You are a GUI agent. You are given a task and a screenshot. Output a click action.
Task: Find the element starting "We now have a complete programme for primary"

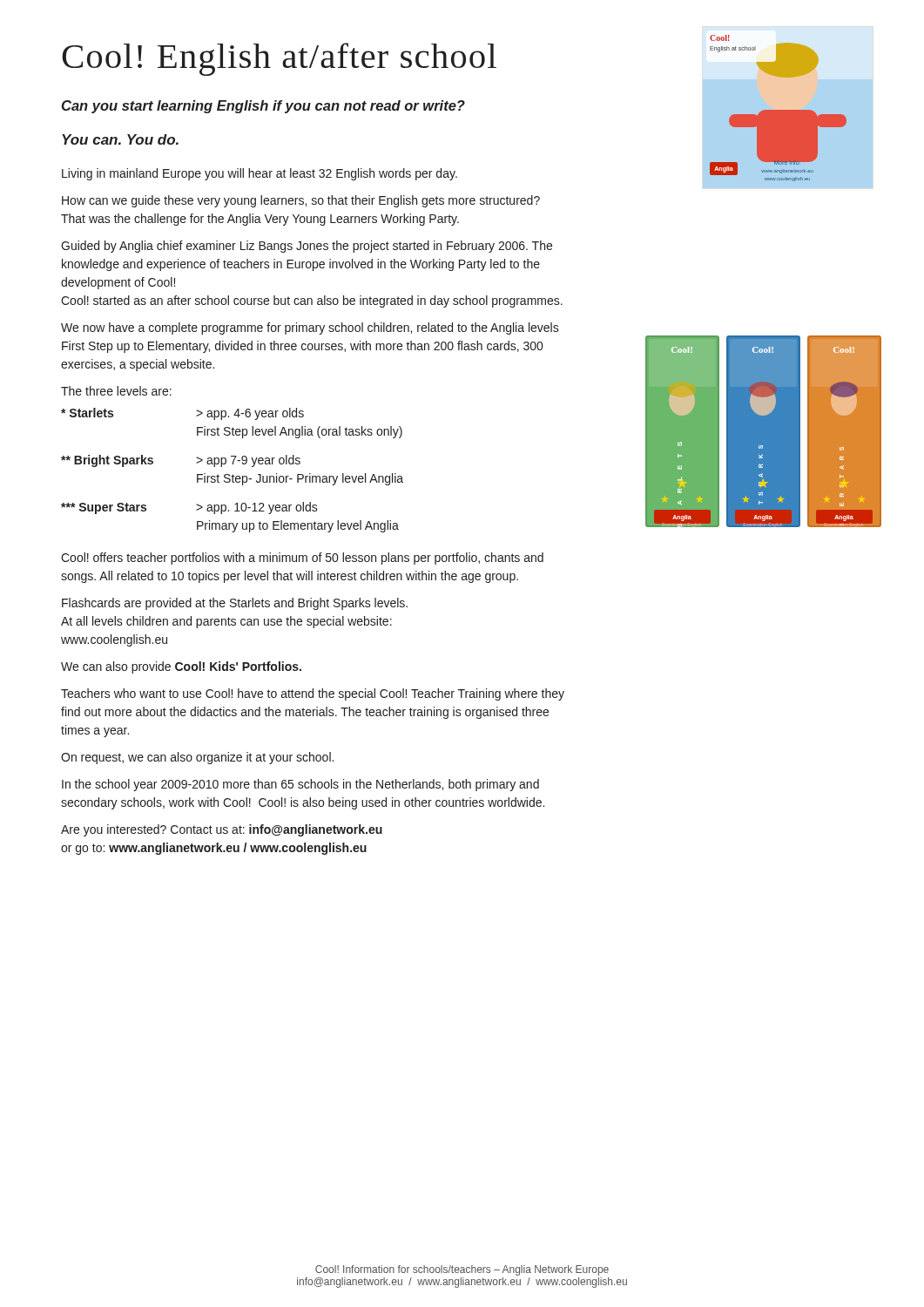310,346
